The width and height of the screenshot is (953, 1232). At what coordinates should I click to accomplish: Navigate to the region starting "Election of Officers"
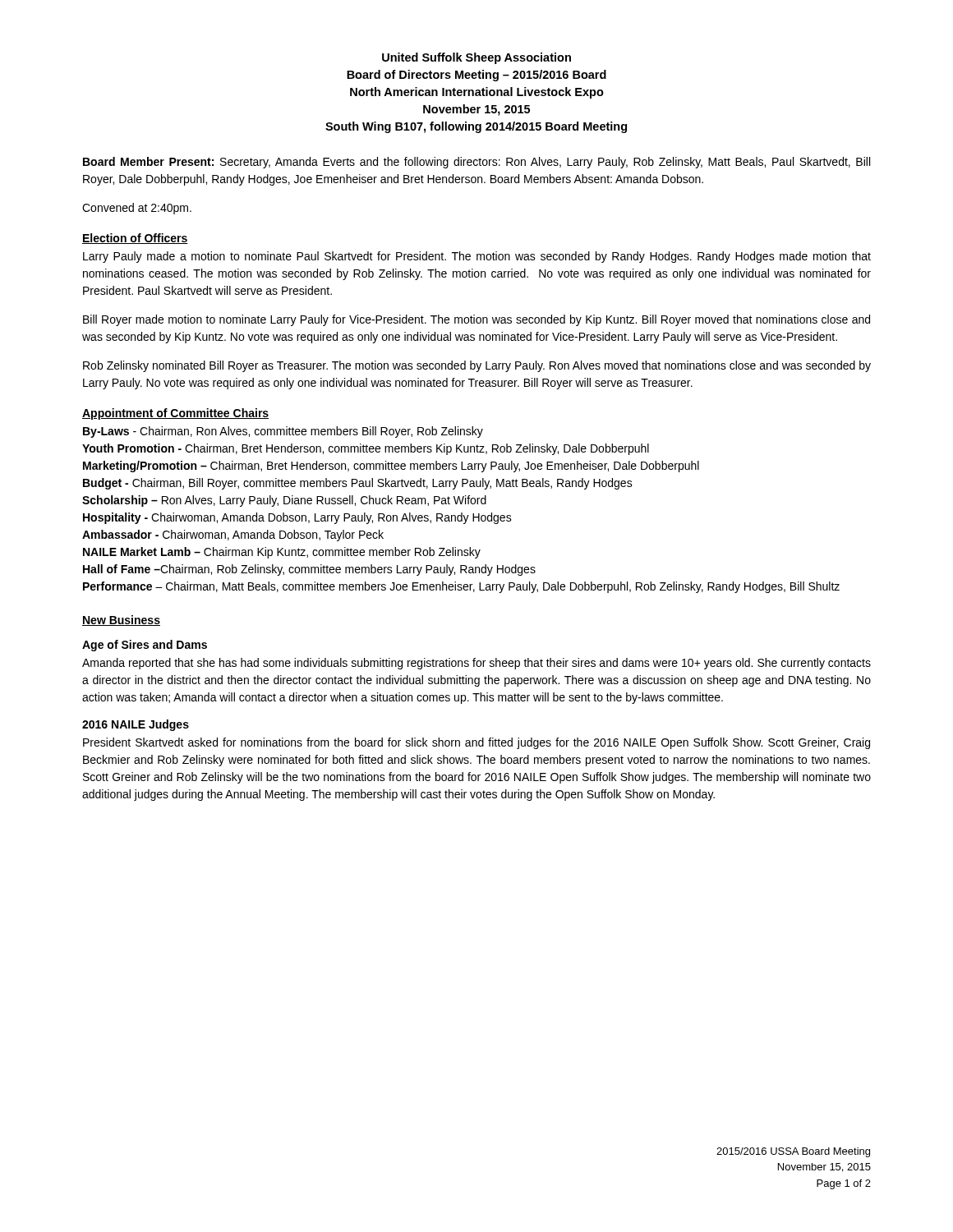135,238
